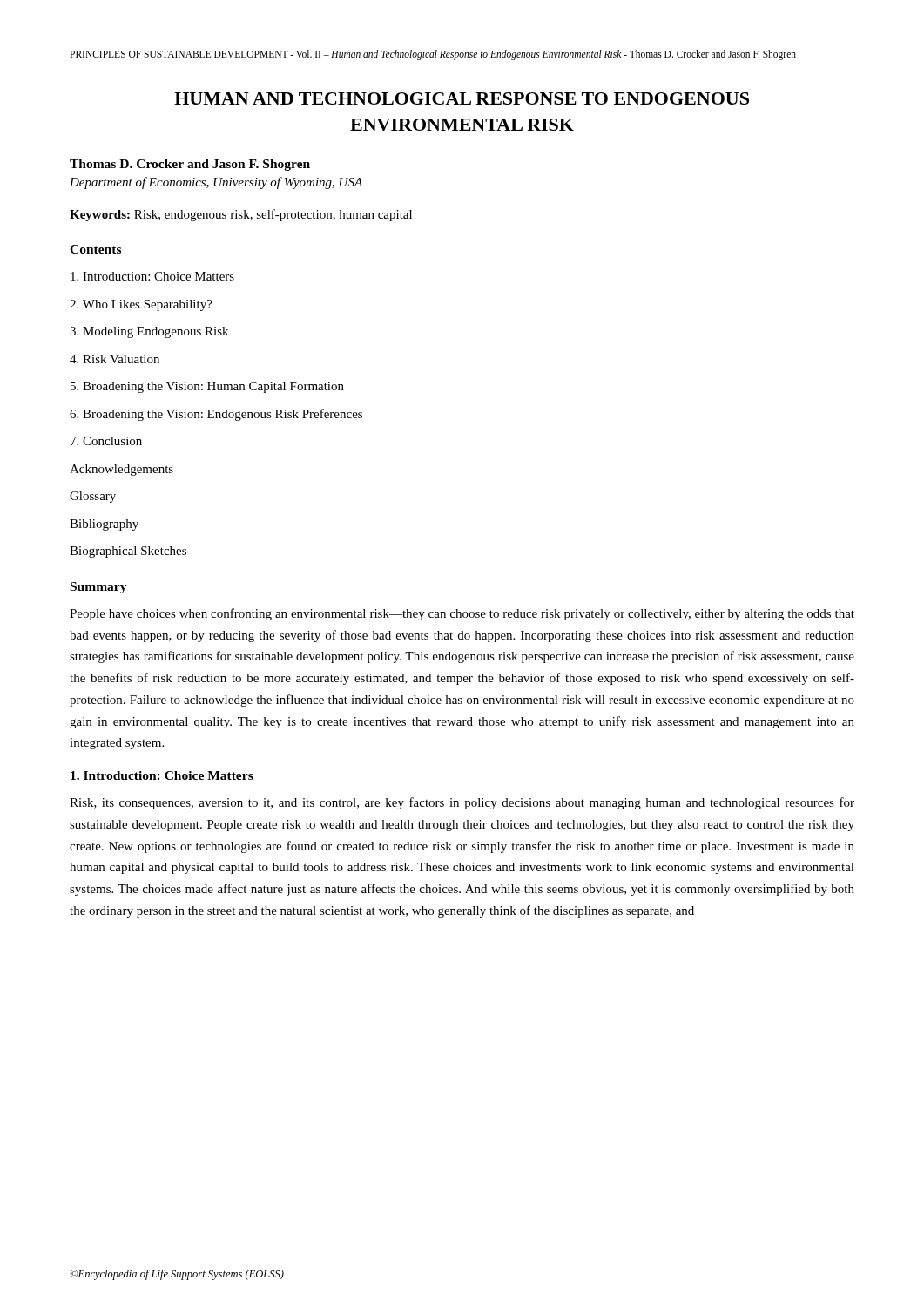Find the list item that says "Introduction: Choice Matters"

[x=152, y=277]
